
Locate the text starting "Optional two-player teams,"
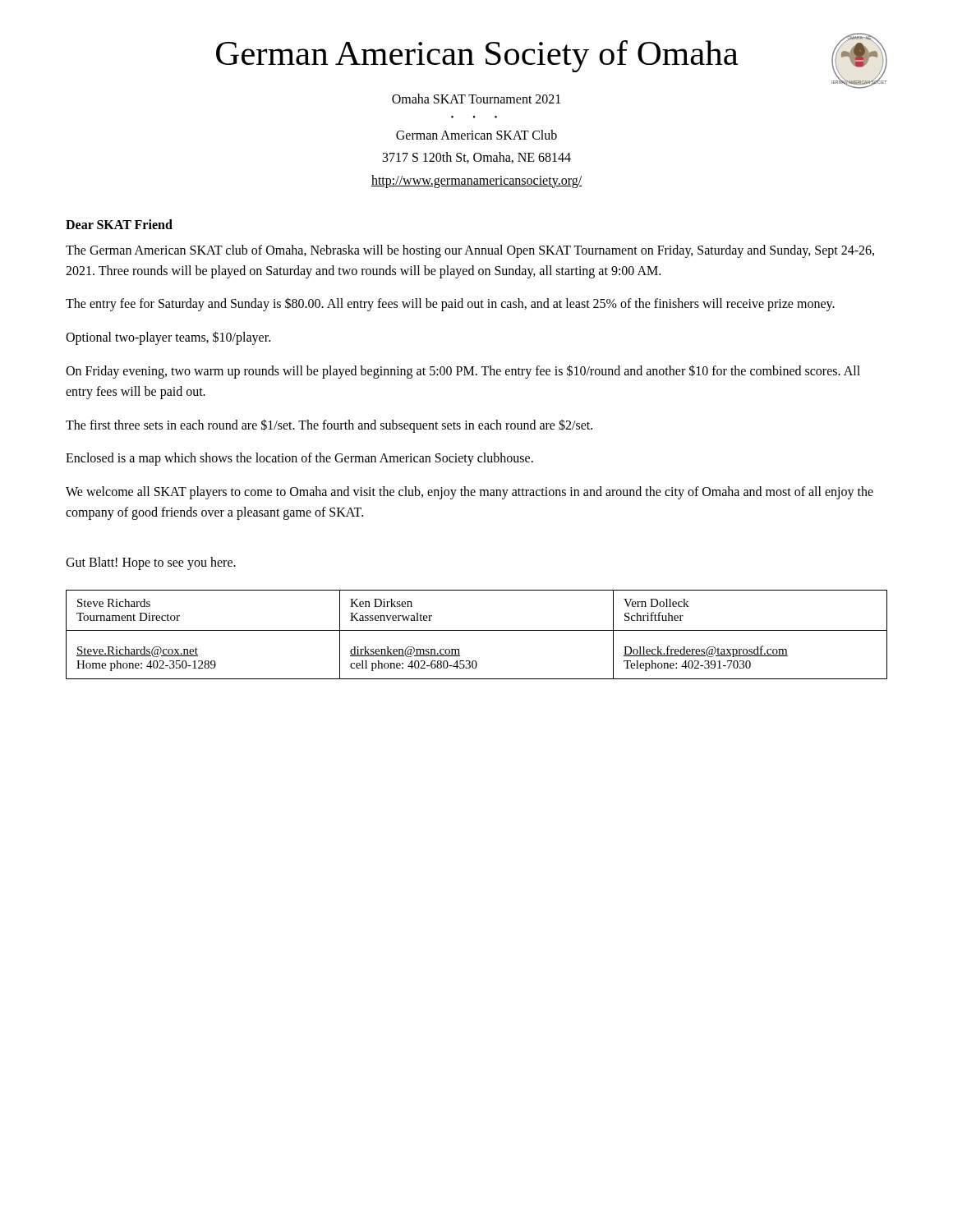tap(168, 337)
